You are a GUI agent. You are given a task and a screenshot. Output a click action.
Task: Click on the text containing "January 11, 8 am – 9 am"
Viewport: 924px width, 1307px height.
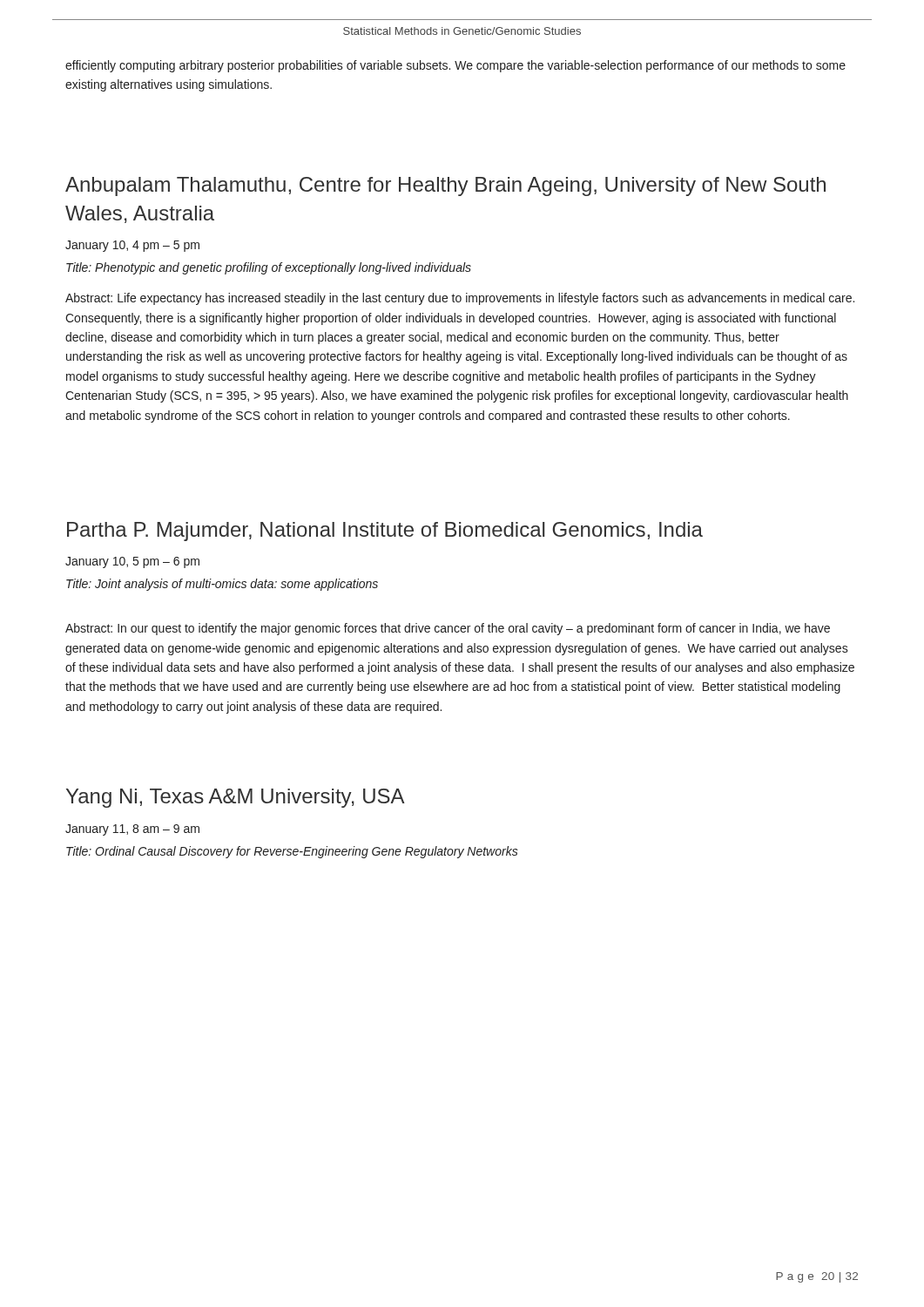coord(133,828)
